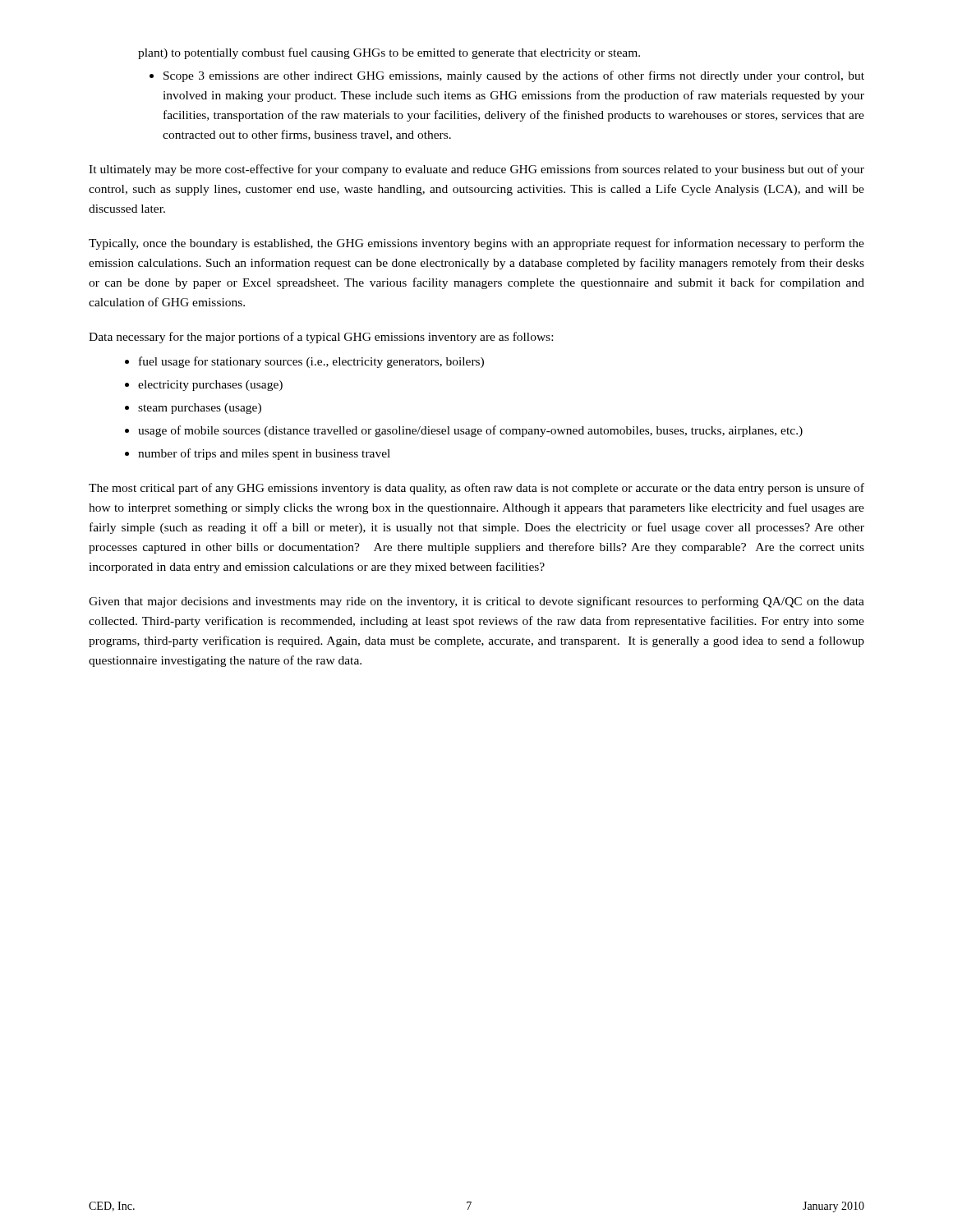Locate the text "steam purchases (usage)"
953x1232 pixels.
coord(193,409)
